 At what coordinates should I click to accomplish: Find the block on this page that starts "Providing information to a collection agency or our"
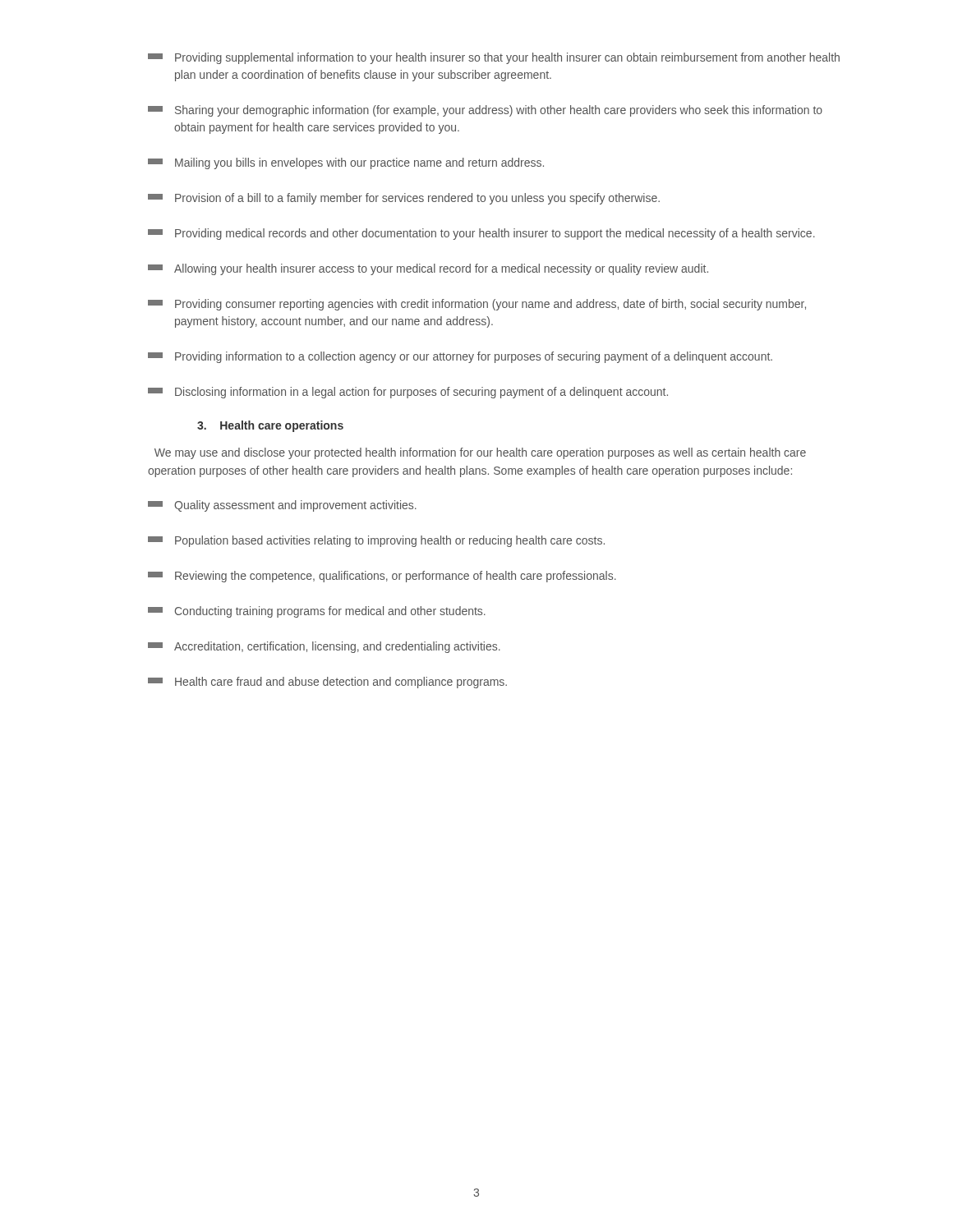coord(497,357)
